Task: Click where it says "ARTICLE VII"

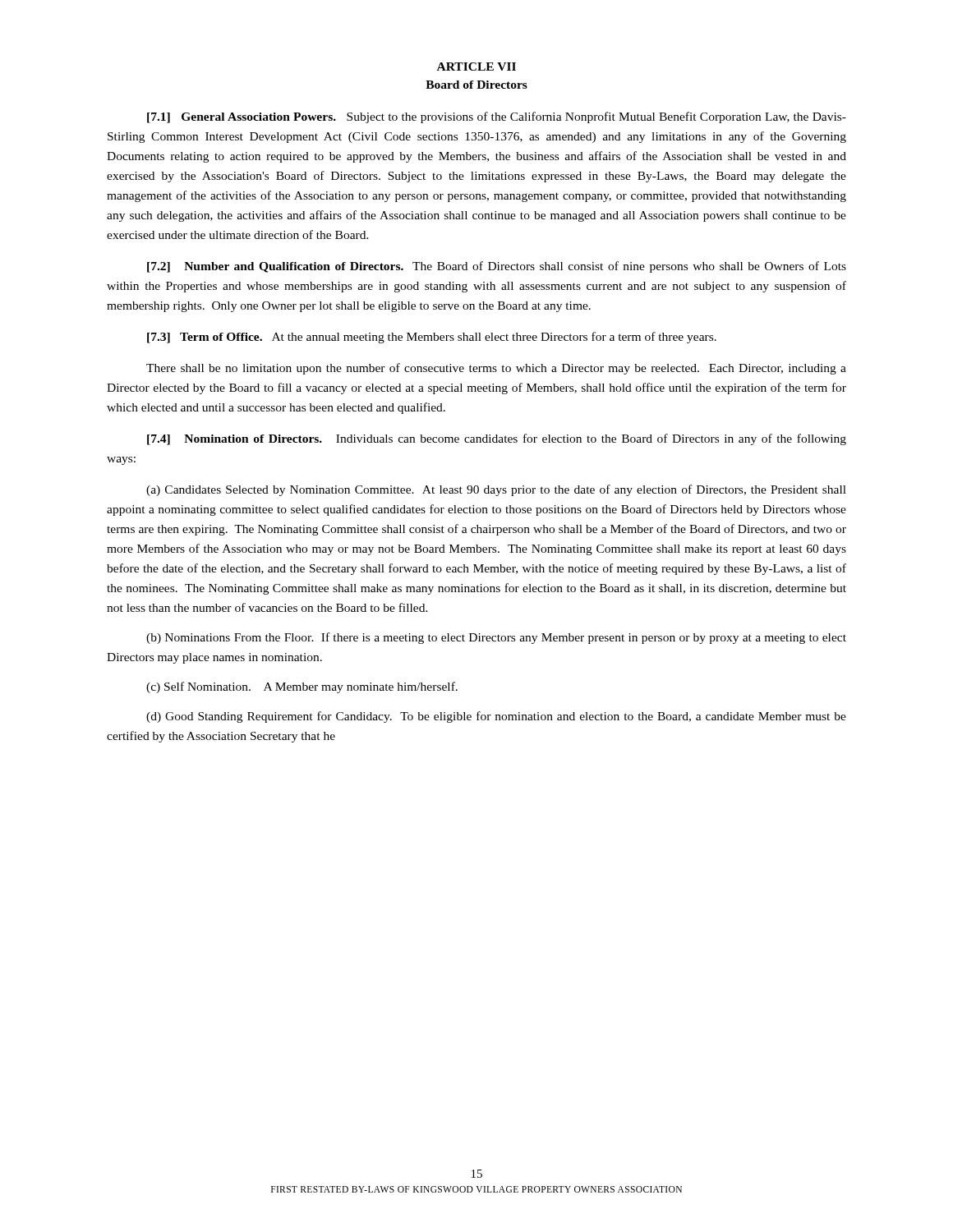Action: coord(476,66)
